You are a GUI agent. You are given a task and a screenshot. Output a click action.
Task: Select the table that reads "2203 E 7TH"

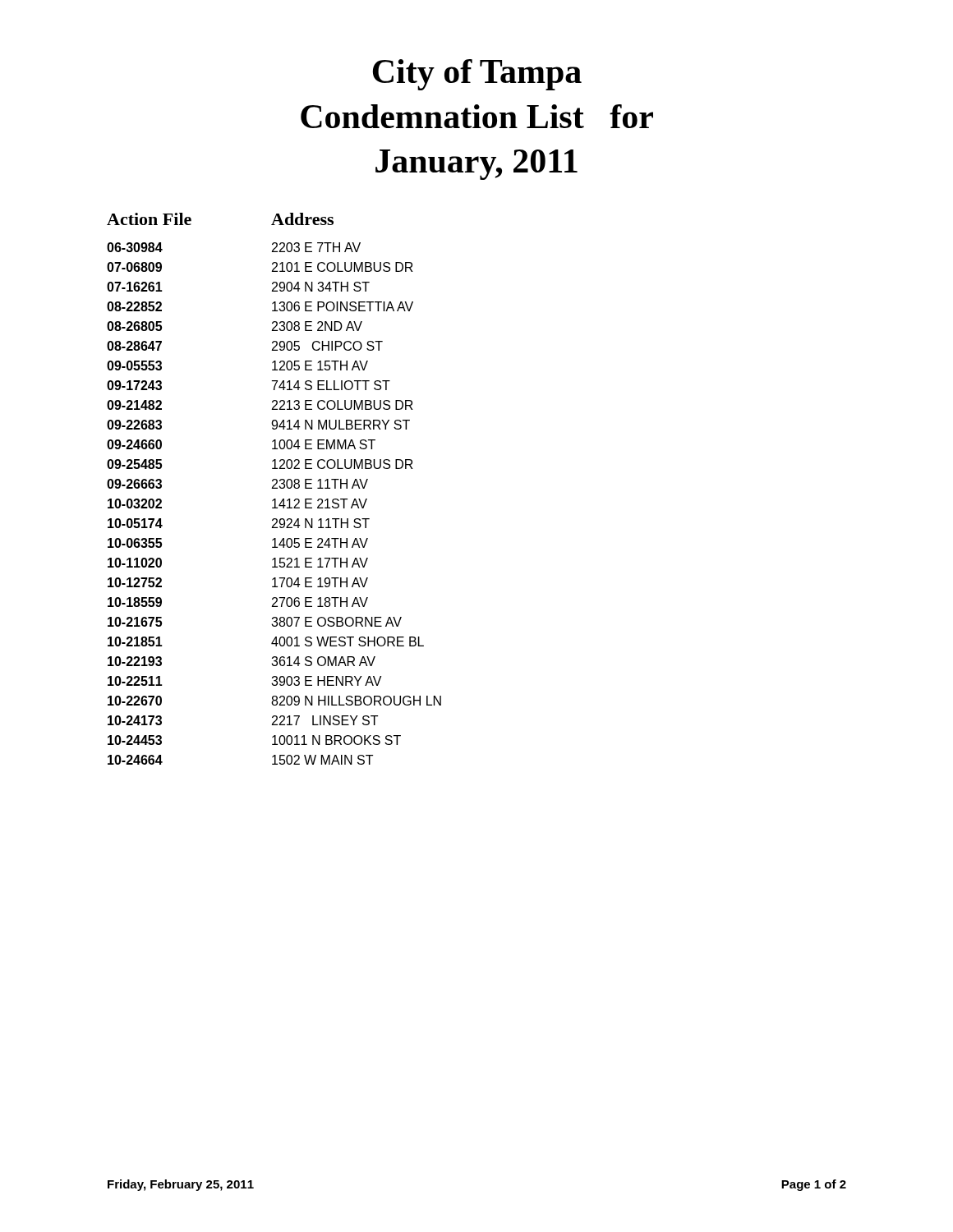coord(476,504)
